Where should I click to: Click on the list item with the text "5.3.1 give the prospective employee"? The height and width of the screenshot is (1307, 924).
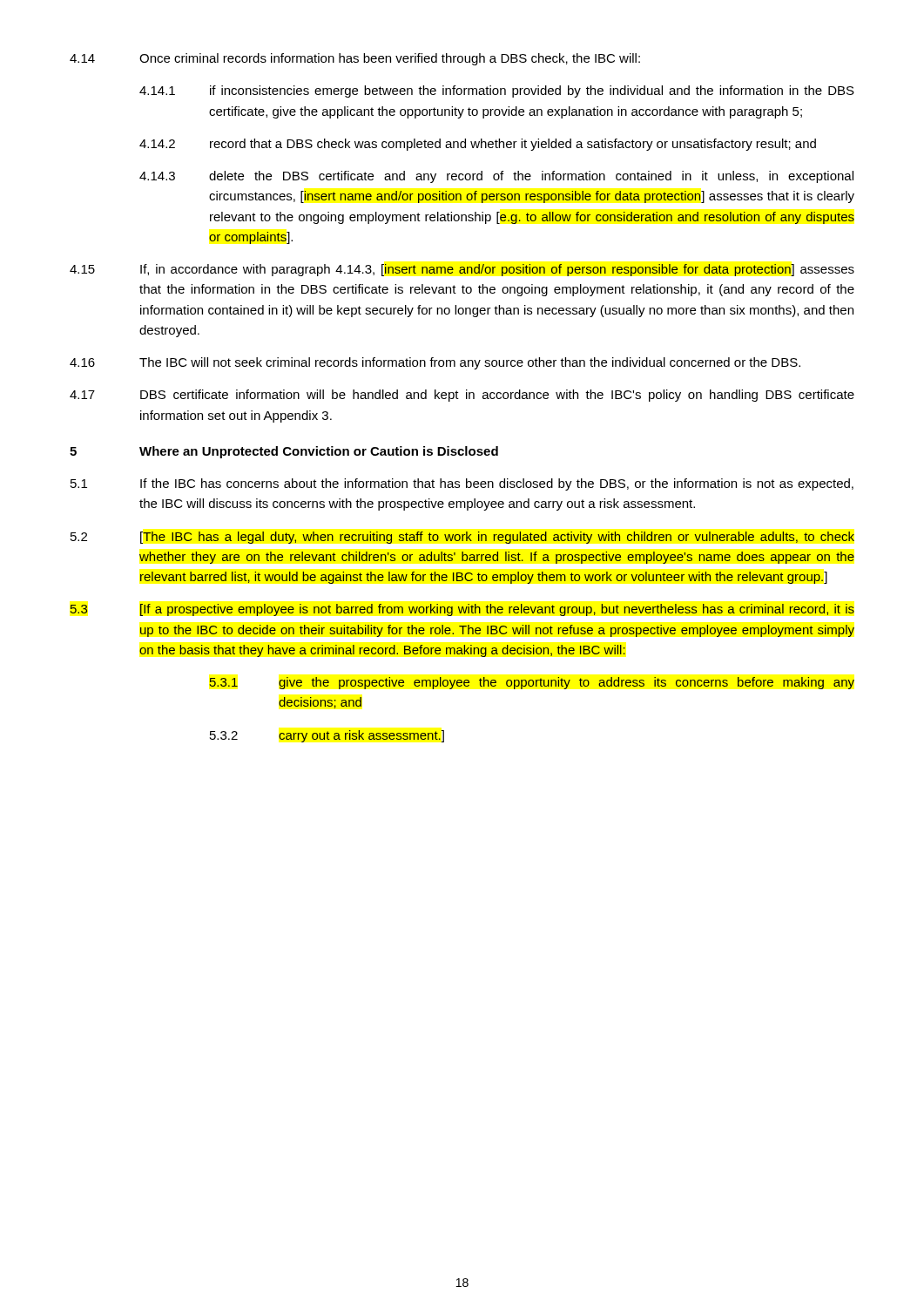click(x=532, y=692)
